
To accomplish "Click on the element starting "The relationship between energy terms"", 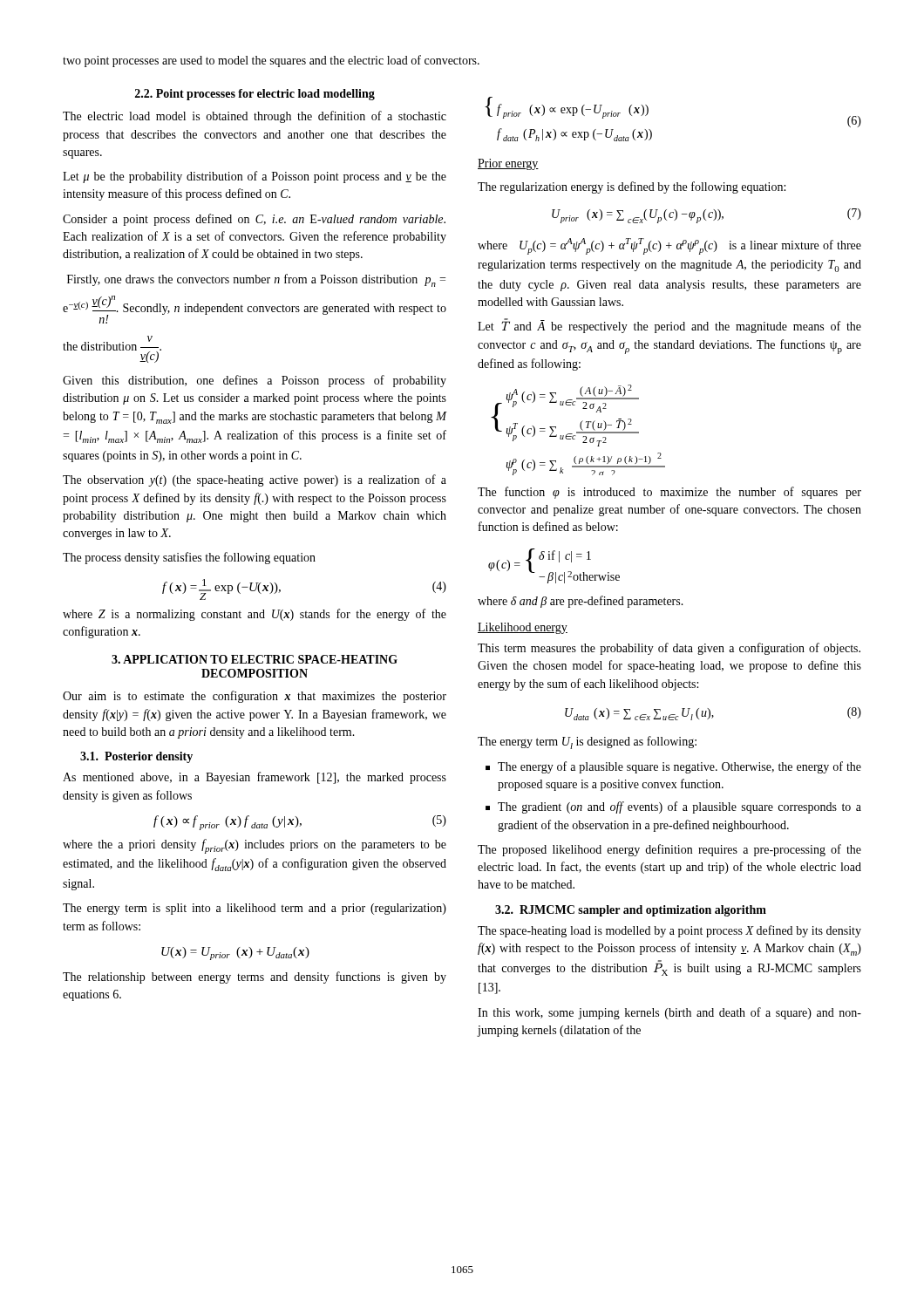I will point(255,986).
